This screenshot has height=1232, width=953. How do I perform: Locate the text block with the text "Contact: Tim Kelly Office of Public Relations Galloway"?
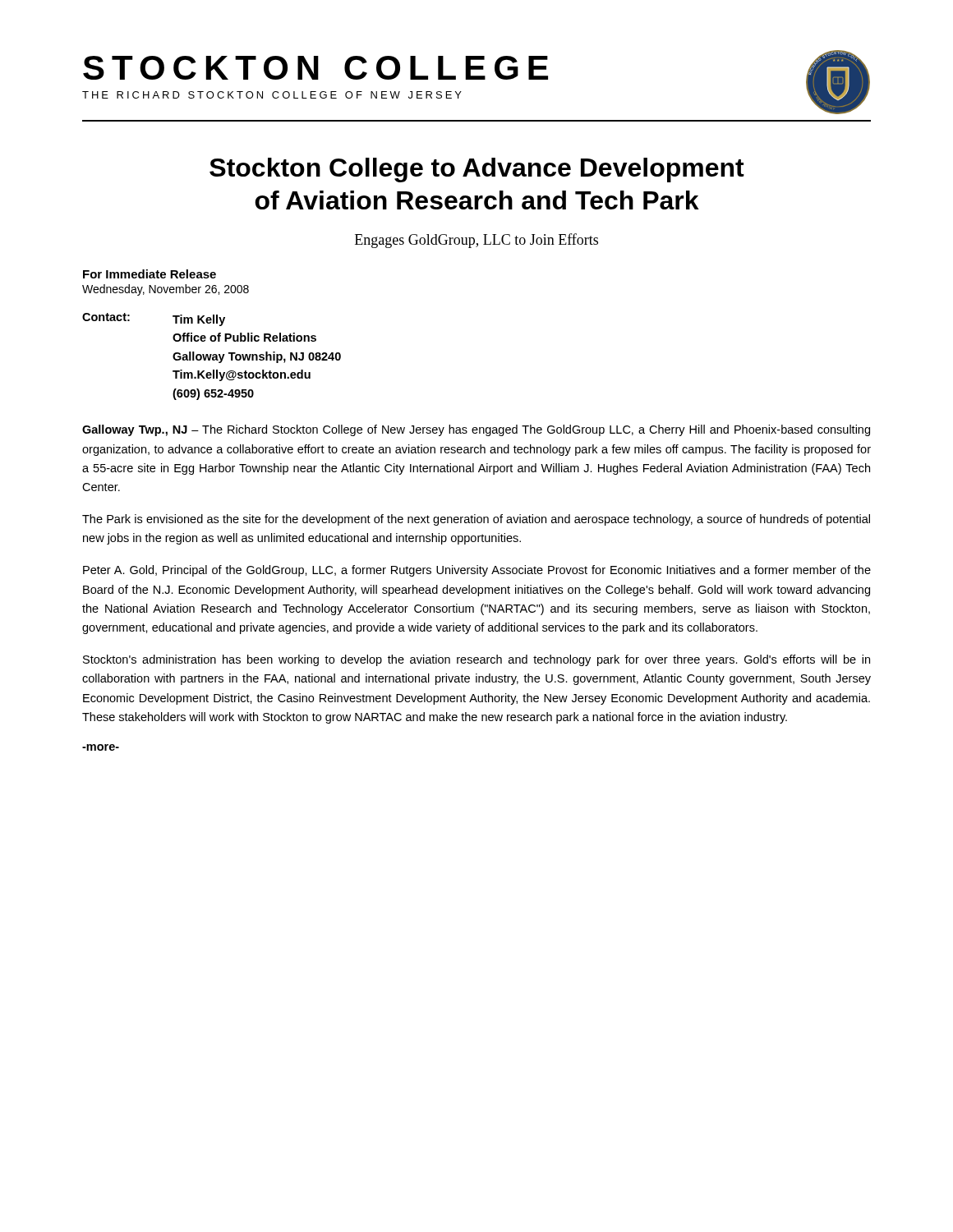(212, 357)
